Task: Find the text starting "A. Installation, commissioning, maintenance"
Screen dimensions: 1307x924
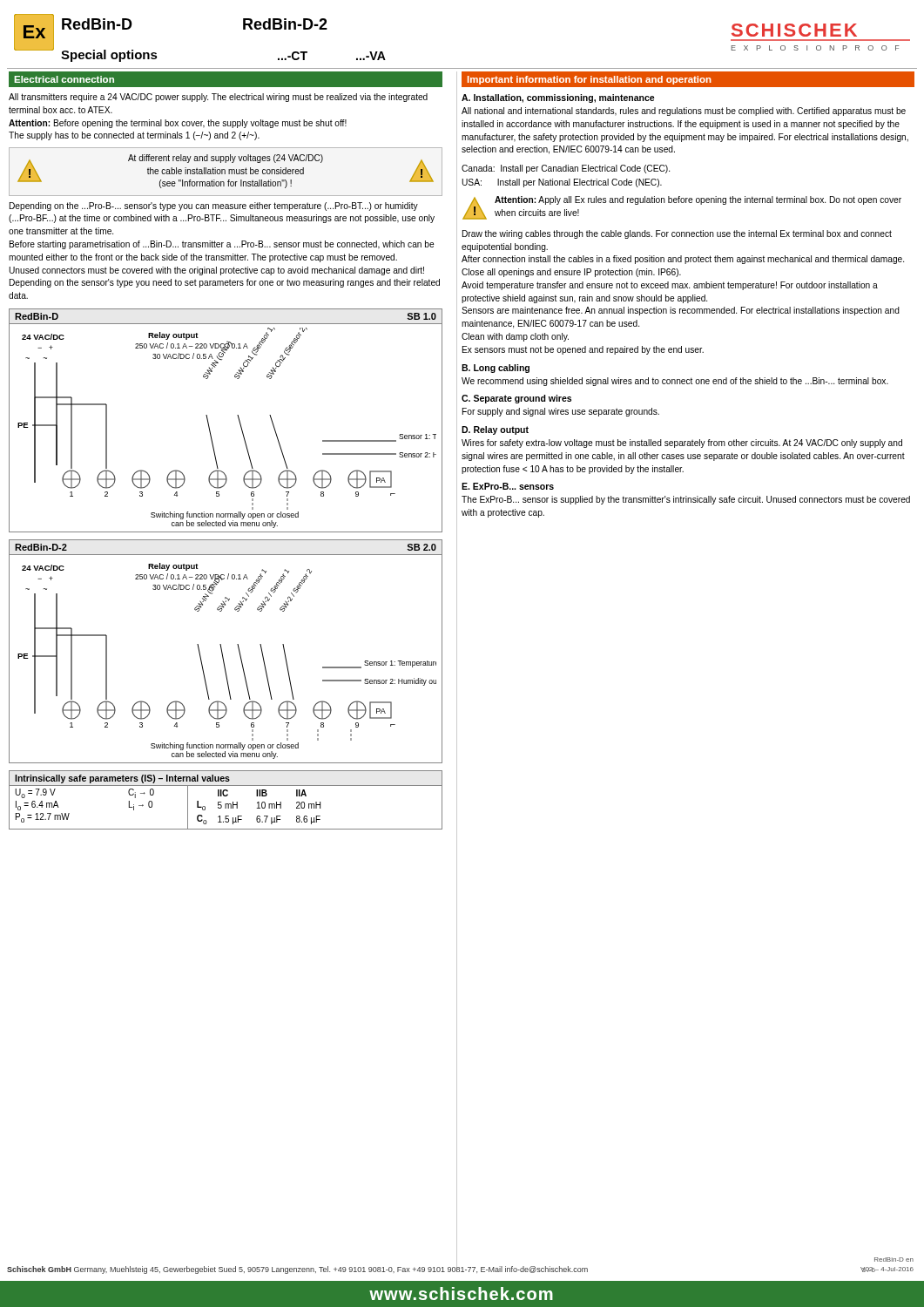Action: point(558,98)
